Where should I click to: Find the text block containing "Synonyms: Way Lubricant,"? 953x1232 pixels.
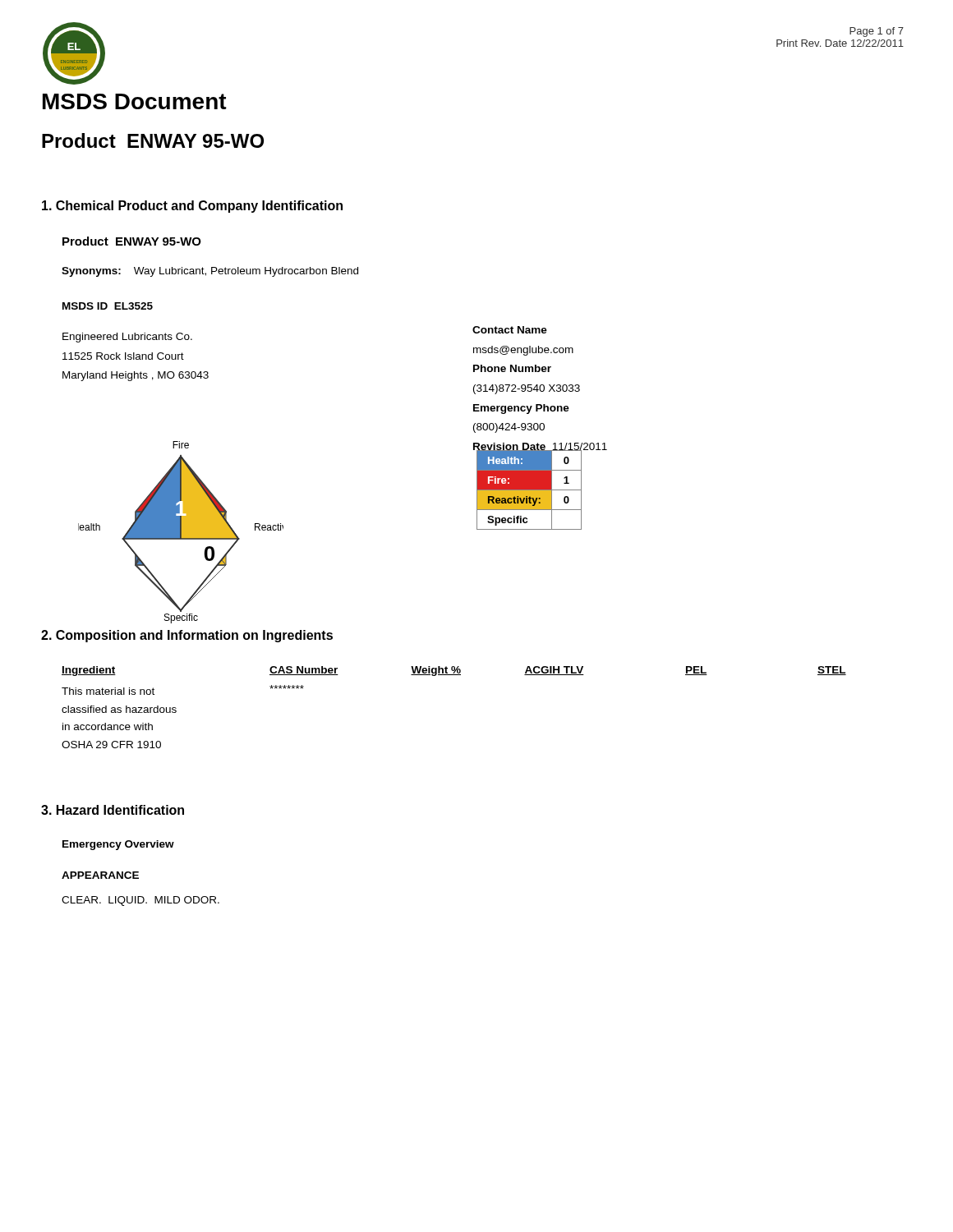click(210, 271)
